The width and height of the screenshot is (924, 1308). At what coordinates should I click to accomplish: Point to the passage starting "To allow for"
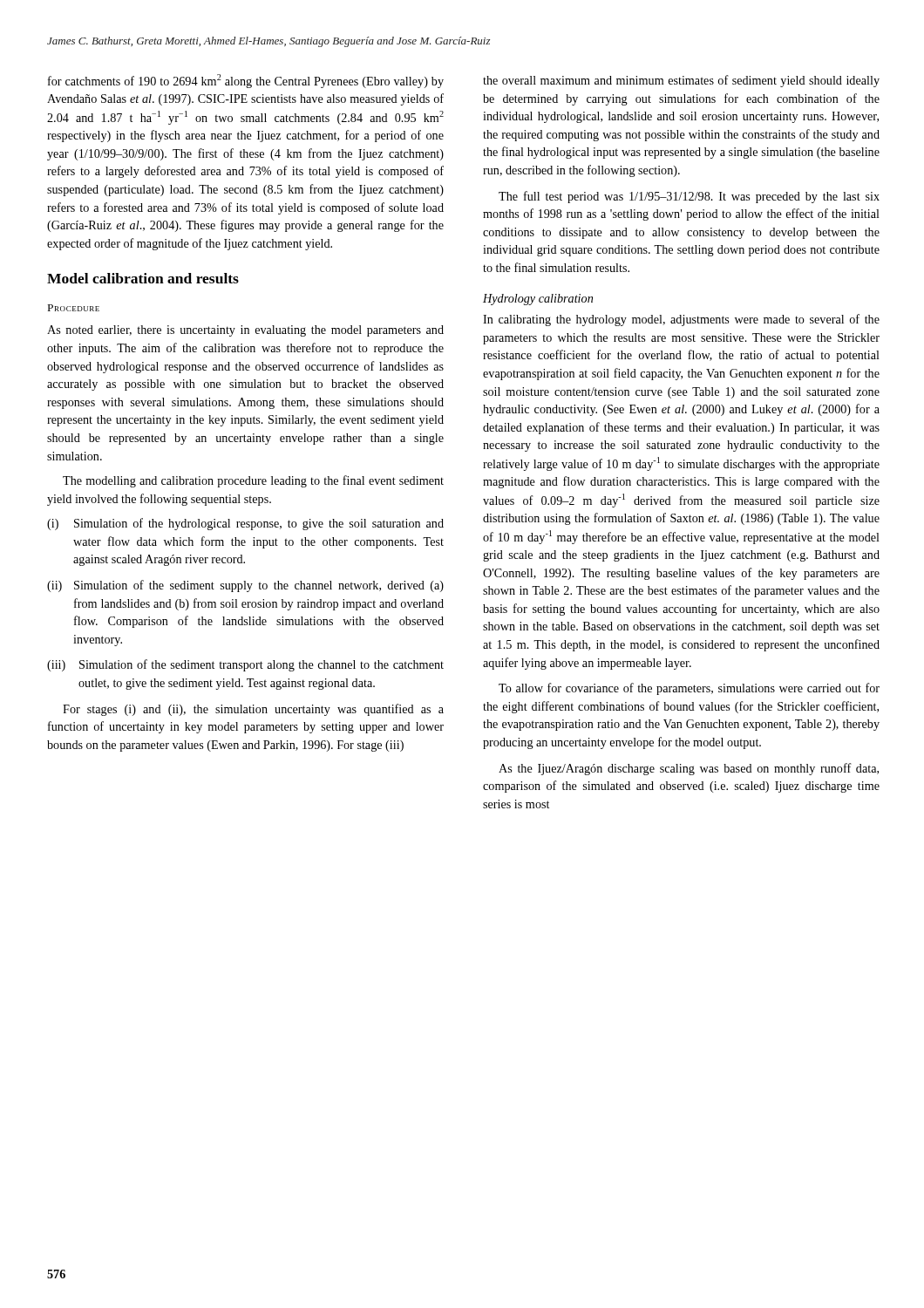coord(681,715)
